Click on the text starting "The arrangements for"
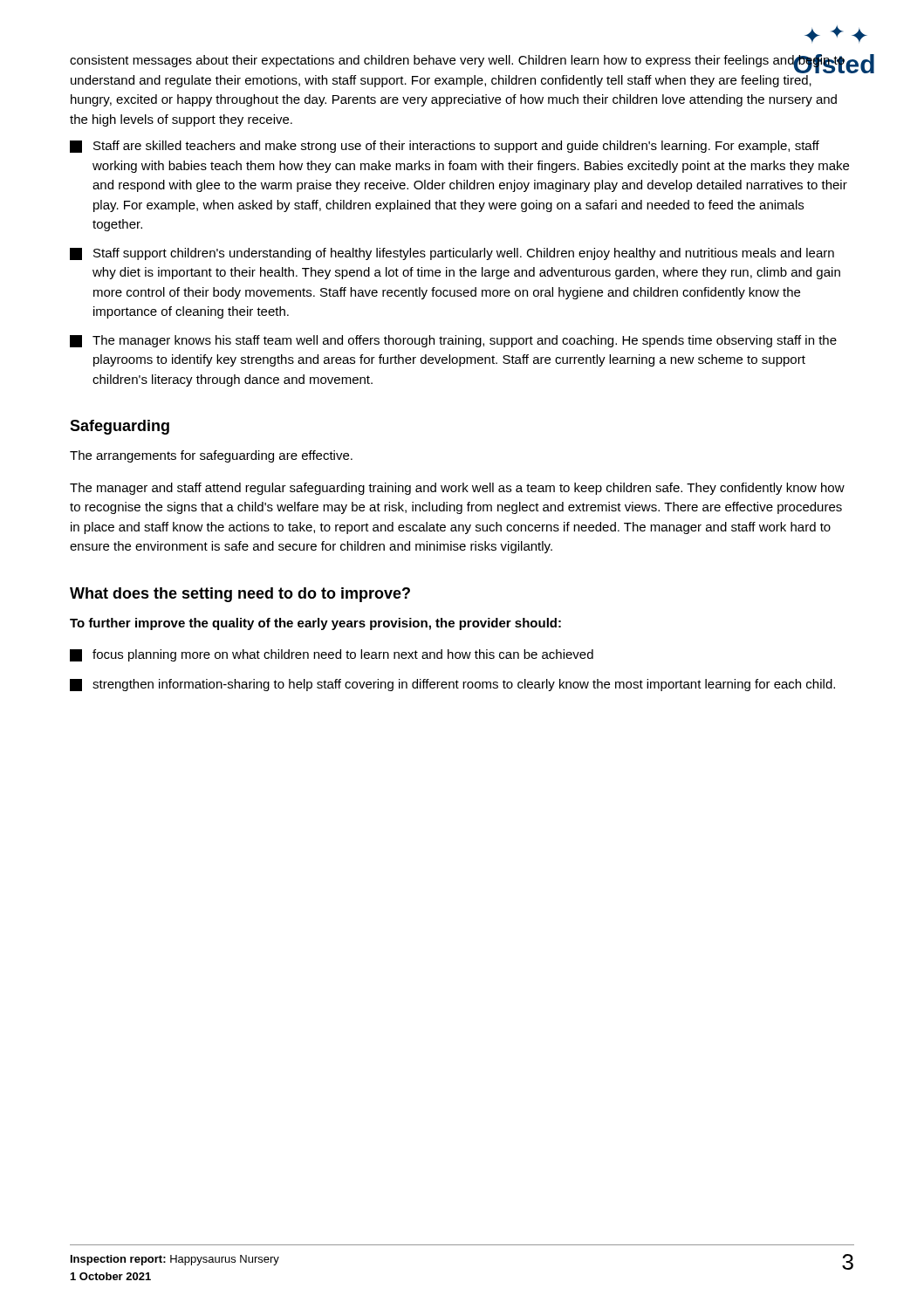The width and height of the screenshot is (924, 1309). tap(212, 455)
